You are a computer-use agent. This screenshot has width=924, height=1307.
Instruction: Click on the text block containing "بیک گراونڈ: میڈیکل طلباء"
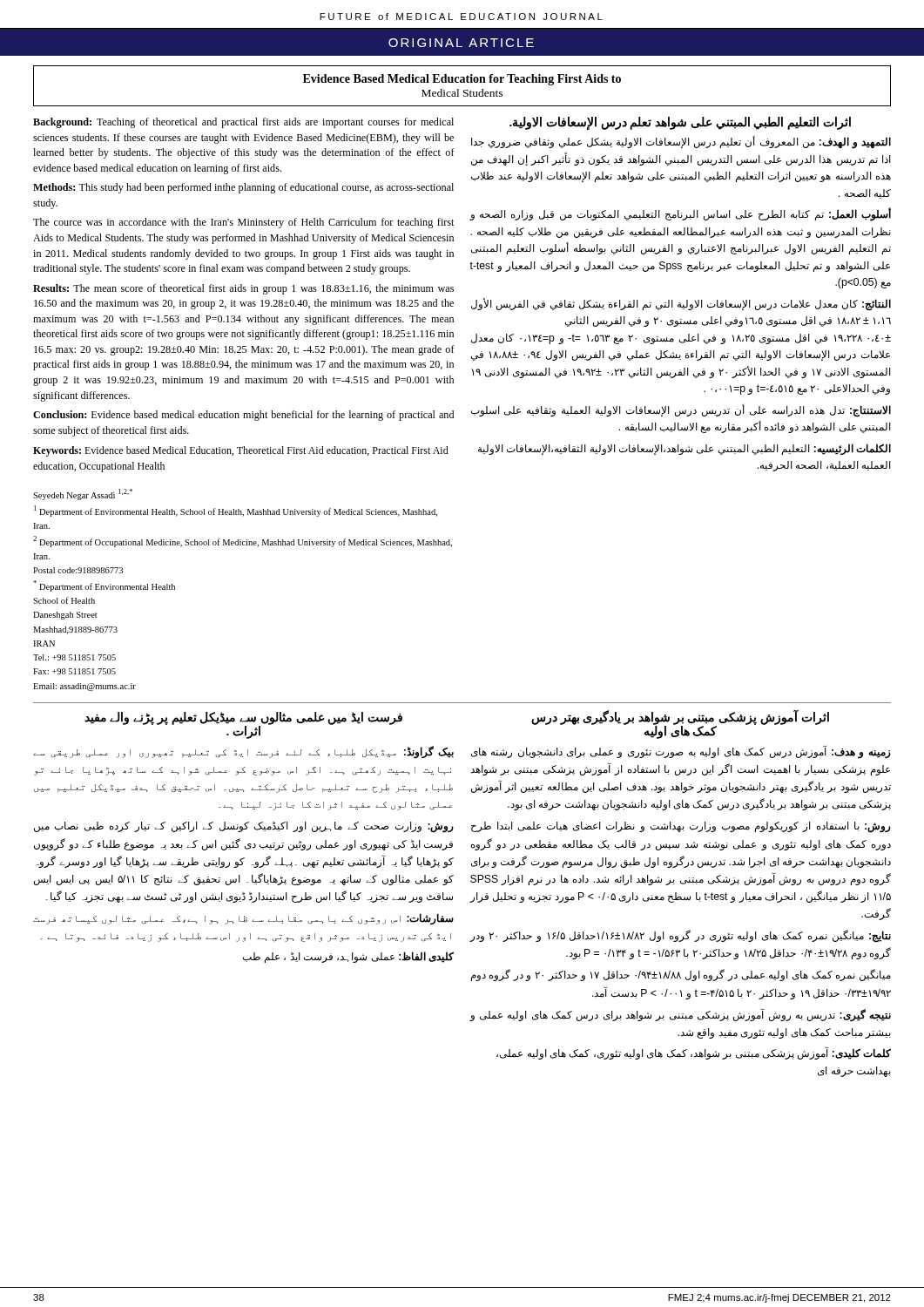(x=244, y=778)
